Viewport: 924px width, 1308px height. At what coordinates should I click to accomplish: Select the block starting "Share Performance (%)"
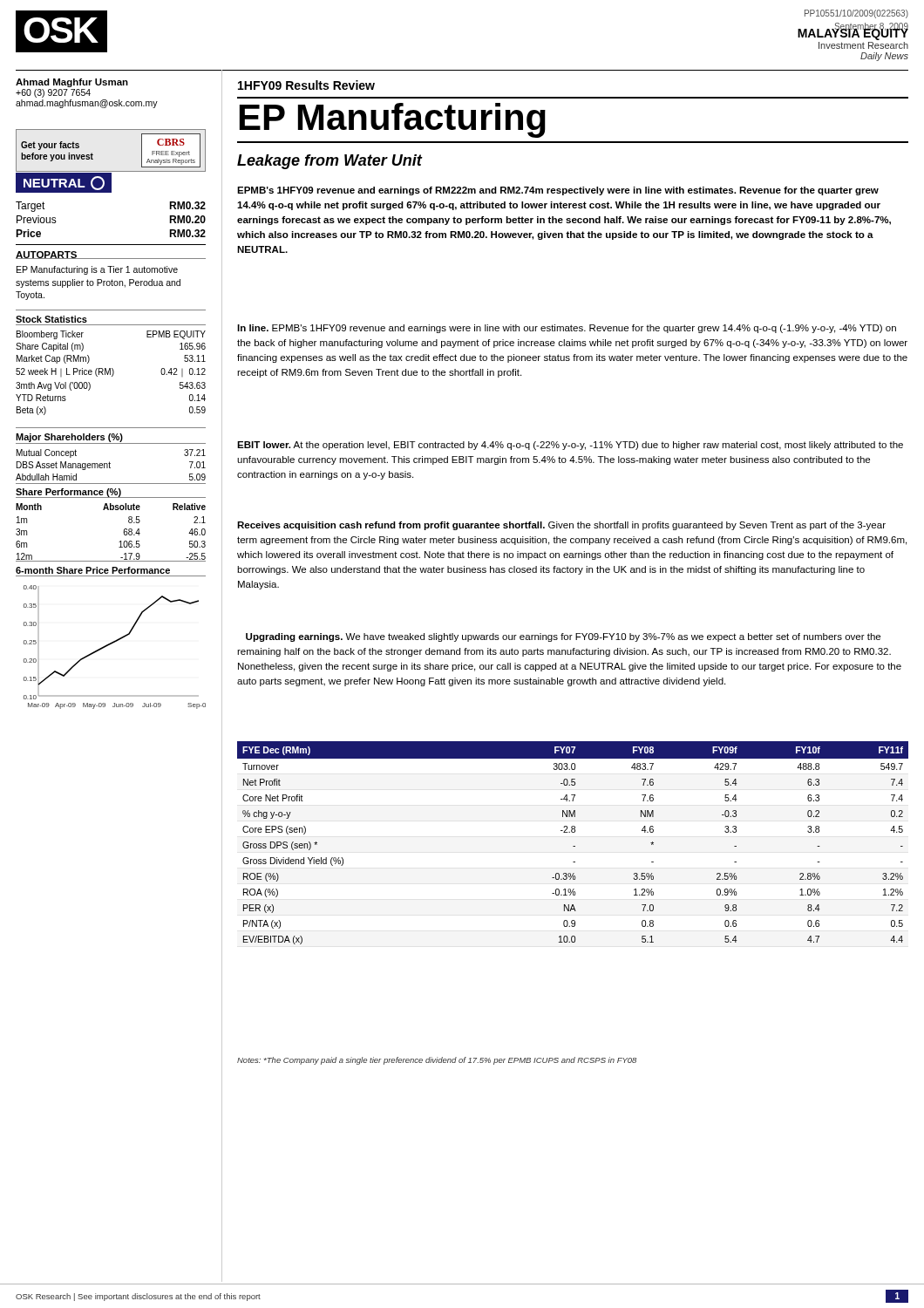(68, 492)
